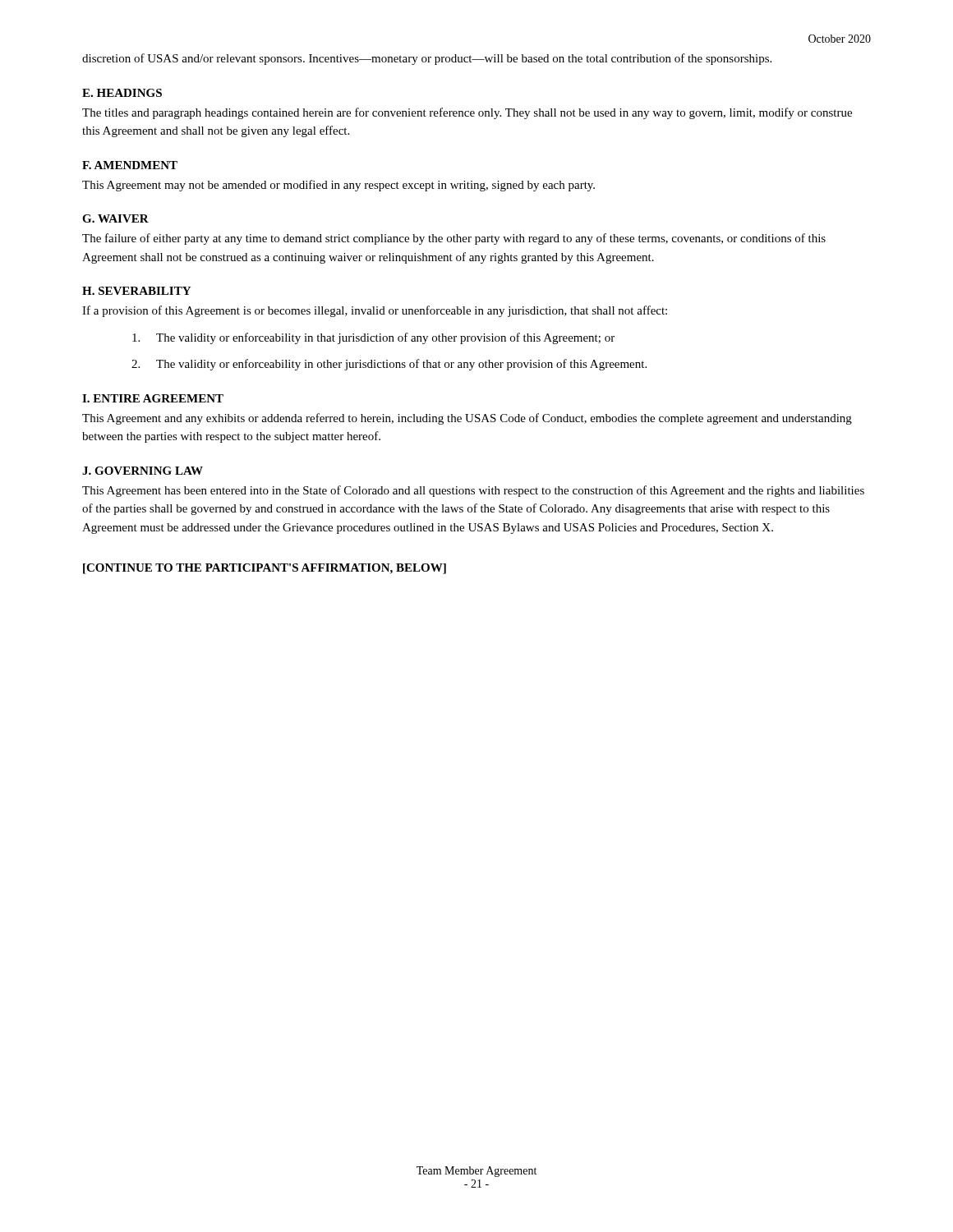Viewport: 953px width, 1232px height.
Task: Select the text block containing "This Agreement and any exhibits"
Action: [467, 427]
